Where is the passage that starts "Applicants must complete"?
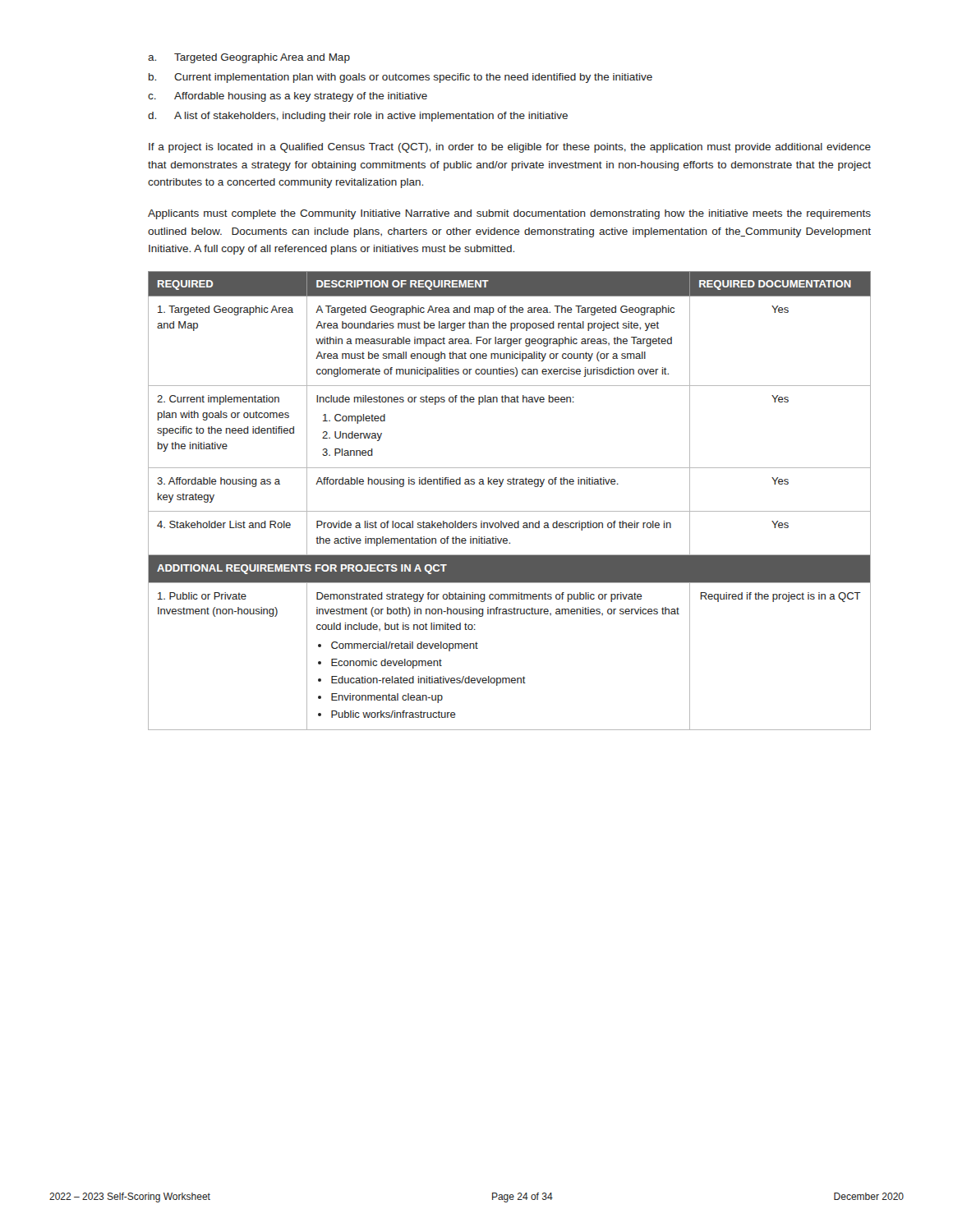Image resolution: width=953 pixels, height=1232 pixels. [509, 231]
